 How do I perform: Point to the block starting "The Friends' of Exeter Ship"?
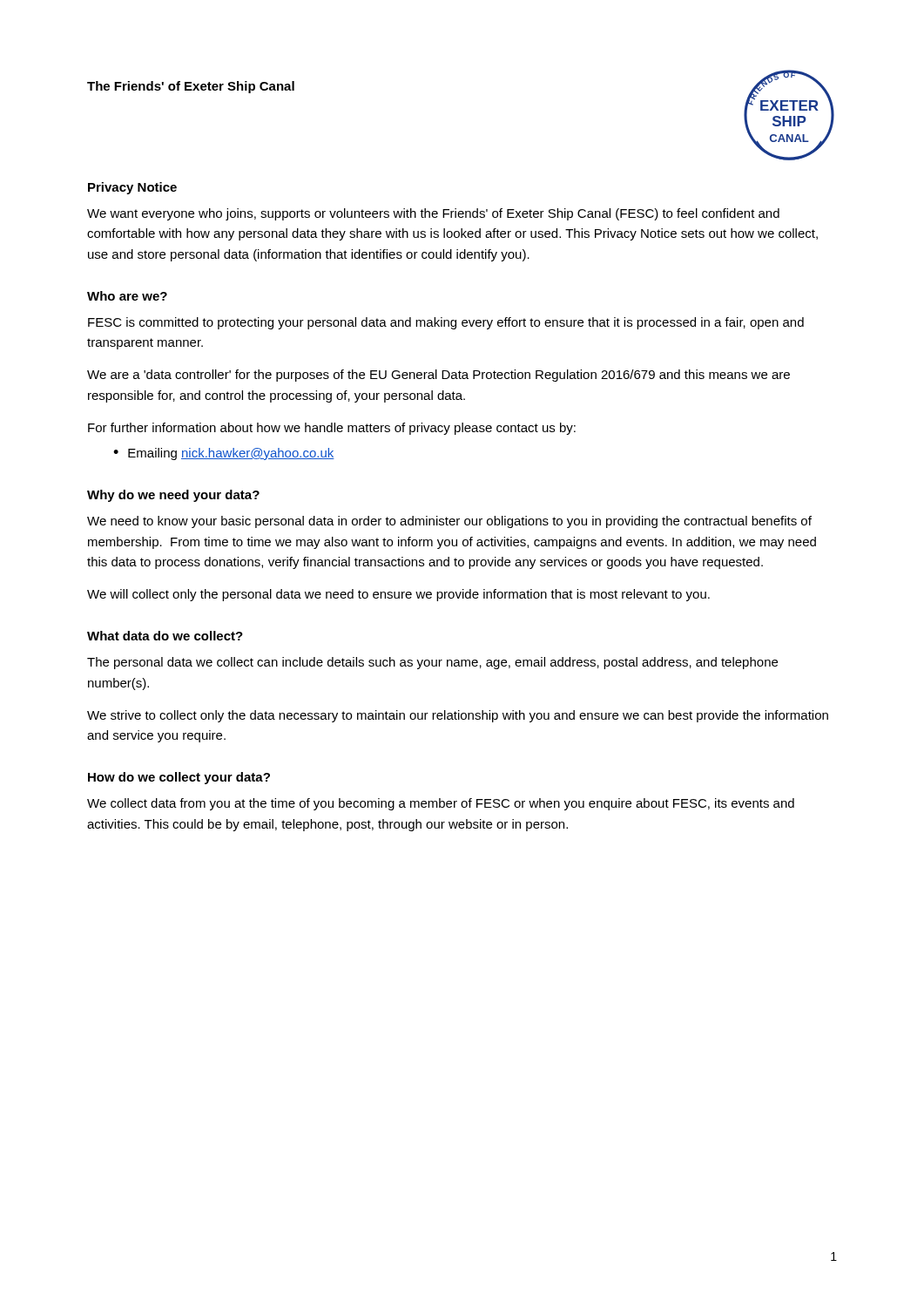point(191,86)
